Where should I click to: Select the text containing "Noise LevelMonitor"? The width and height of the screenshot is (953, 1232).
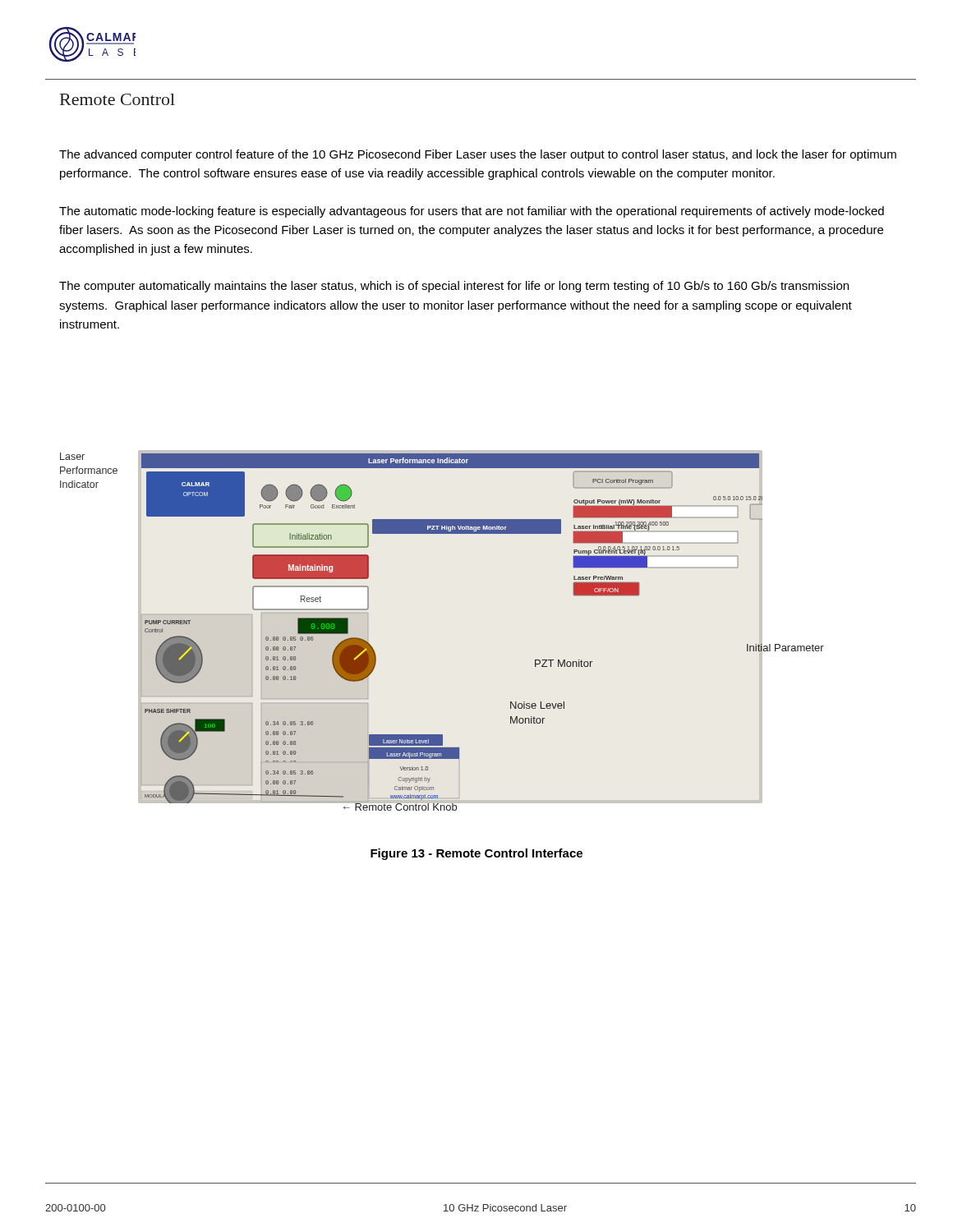click(x=537, y=712)
